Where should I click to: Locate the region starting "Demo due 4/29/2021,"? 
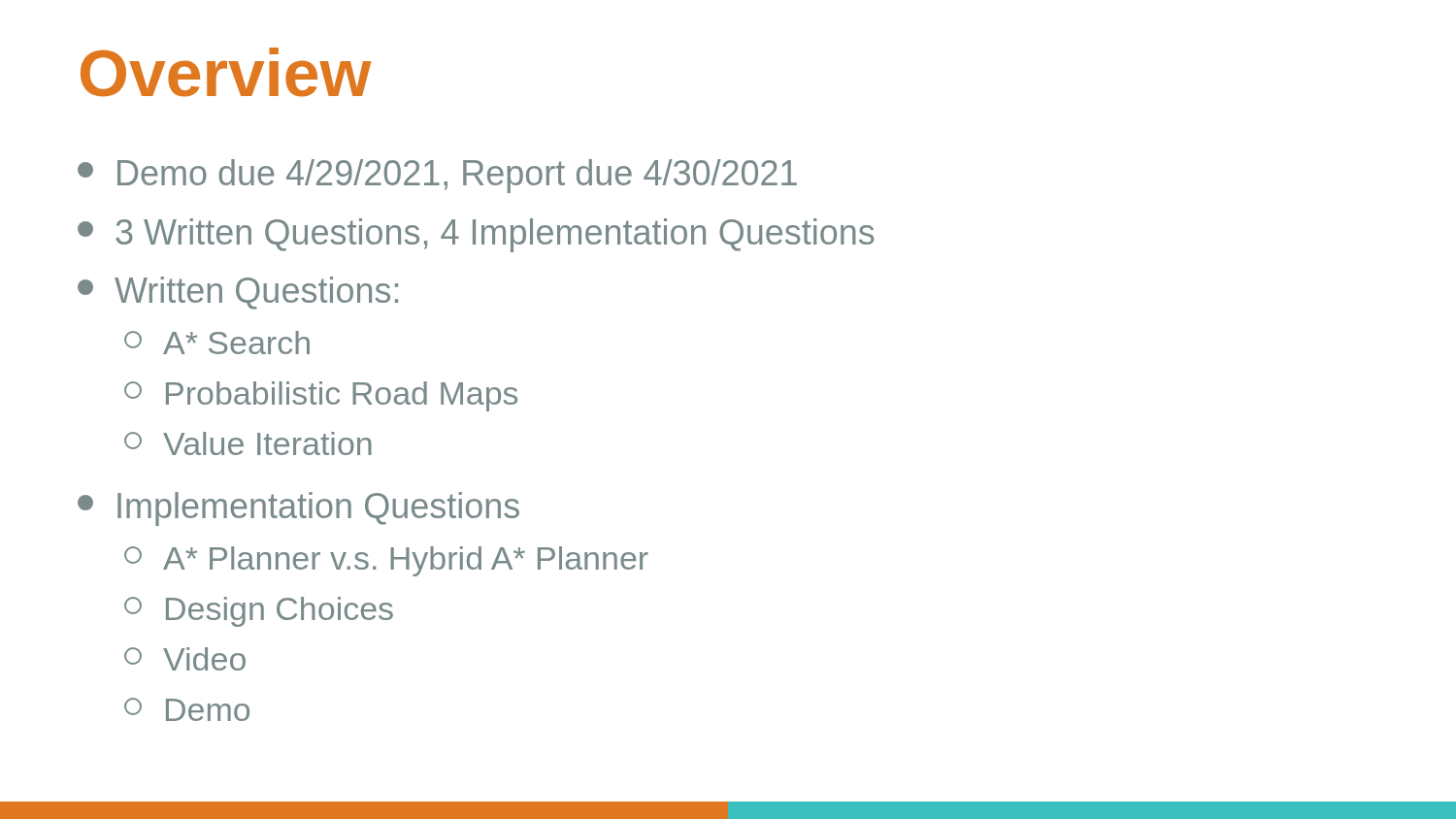tap(438, 174)
